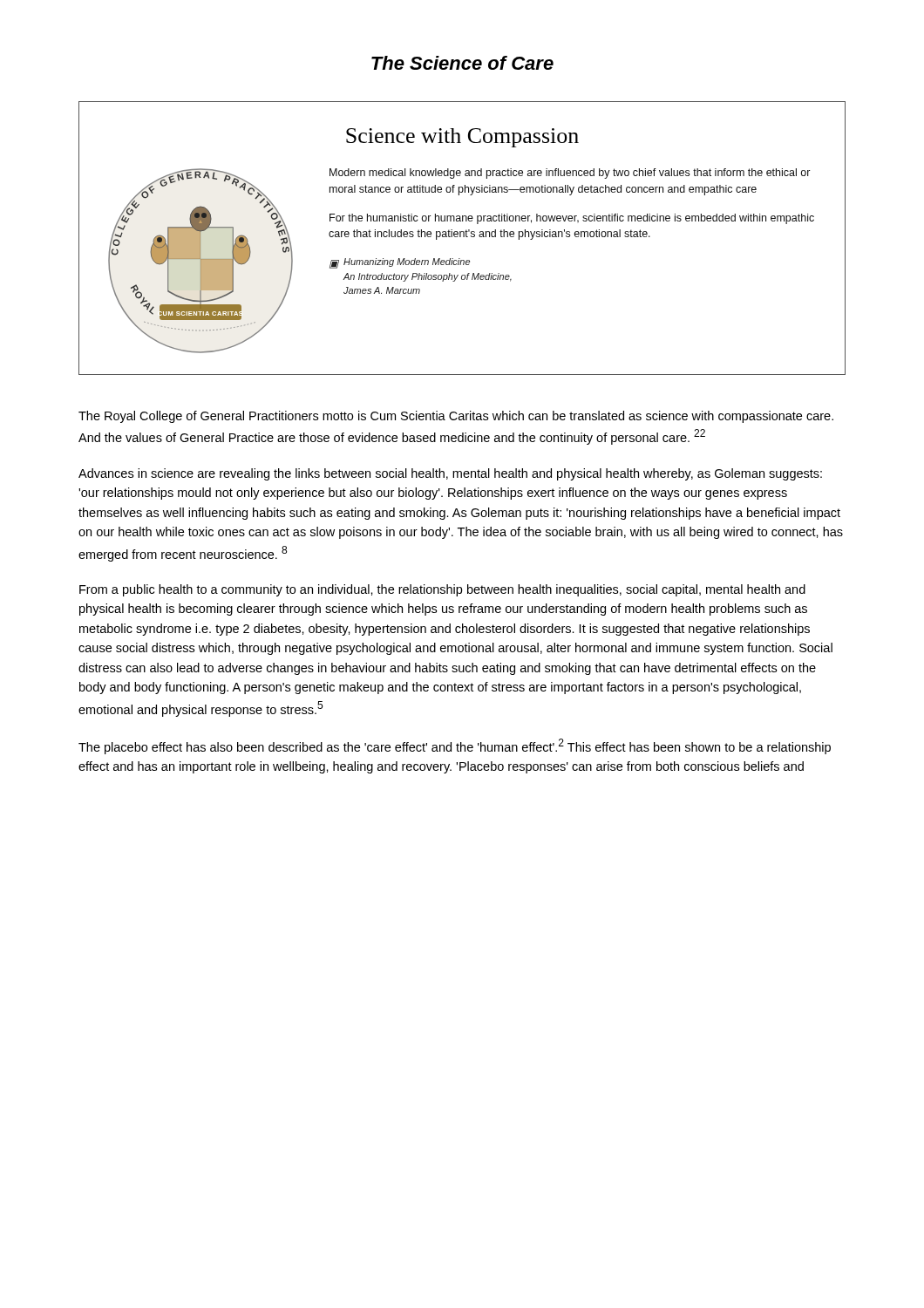The height and width of the screenshot is (1308, 924).
Task: Click a infographic
Action: coord(462,238)
